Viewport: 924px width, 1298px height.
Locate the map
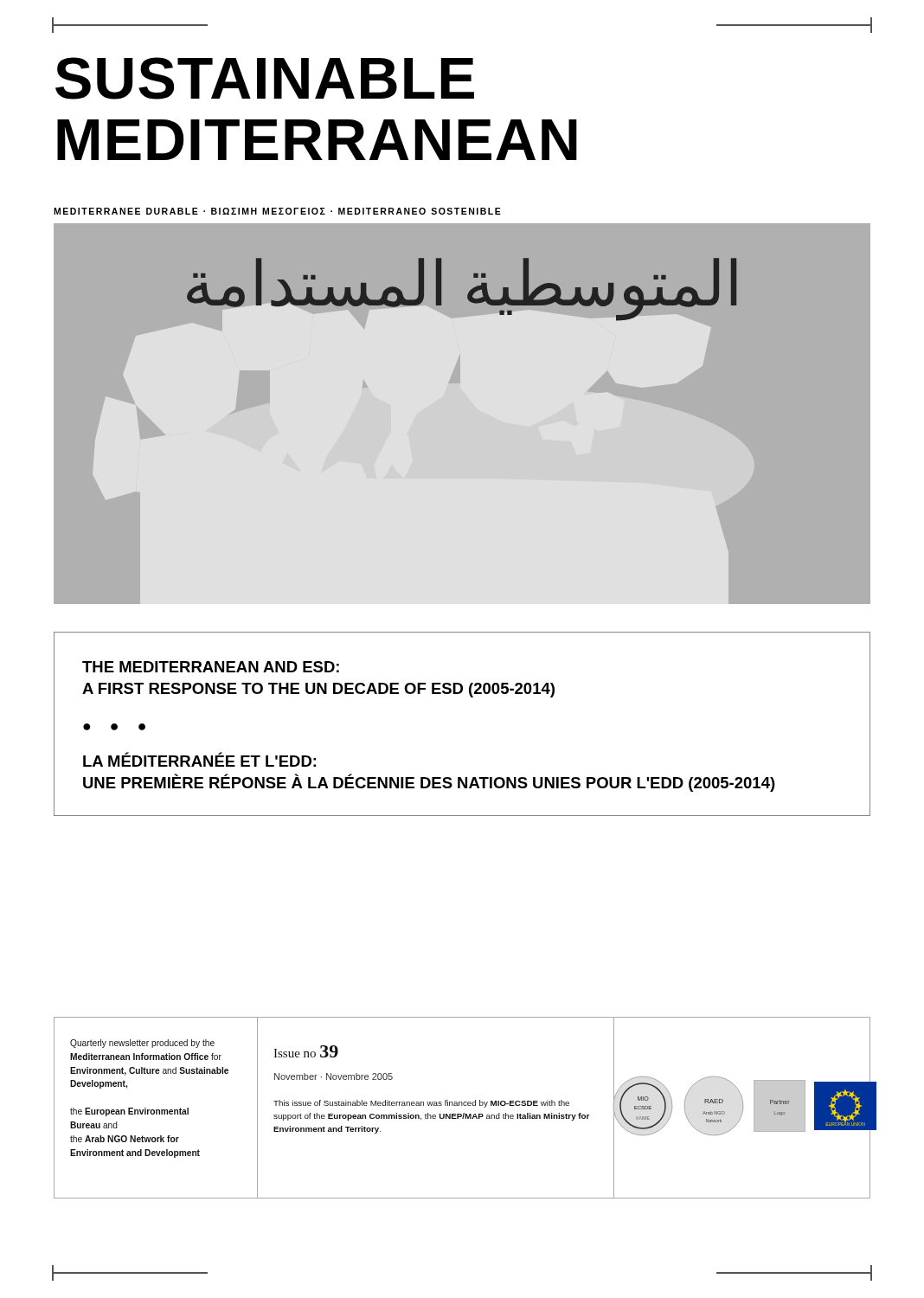(462, 414)
